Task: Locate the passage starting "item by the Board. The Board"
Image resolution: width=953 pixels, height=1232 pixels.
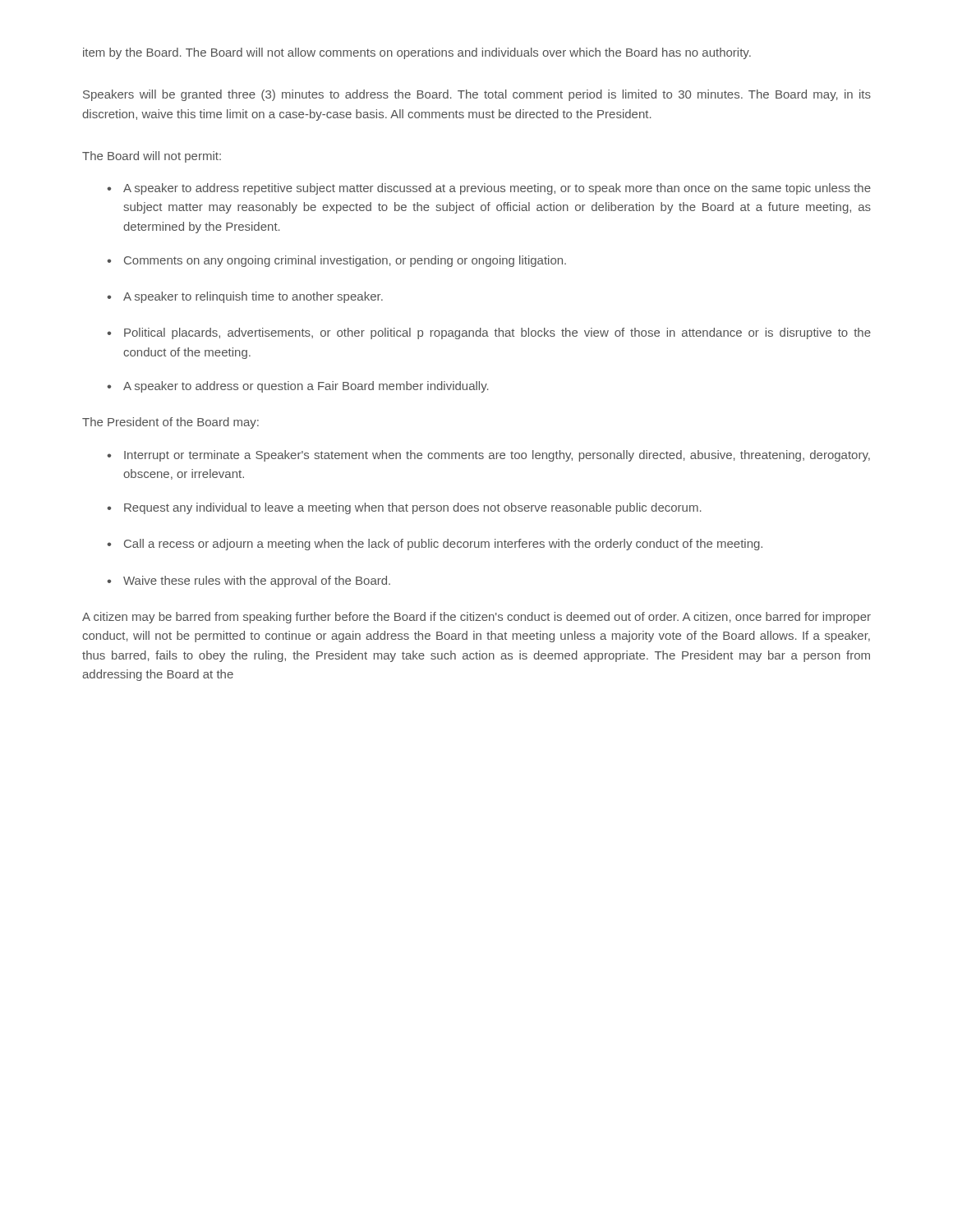Action: [x=417, y=52]
